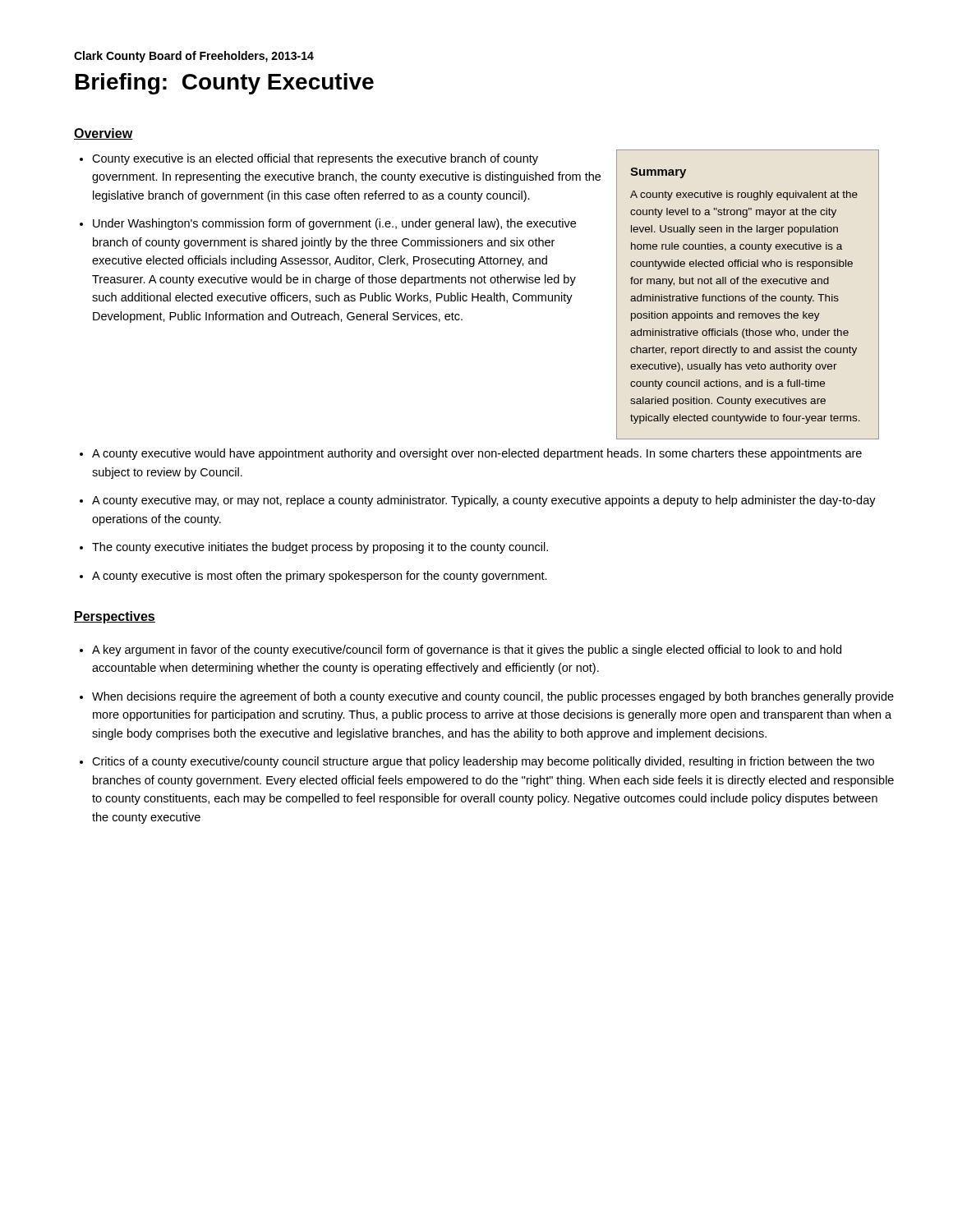The image size is (953, 1232).
Task: Point to the passage starting "A county executive may, or may not, replace"
Action: (484, 509)
